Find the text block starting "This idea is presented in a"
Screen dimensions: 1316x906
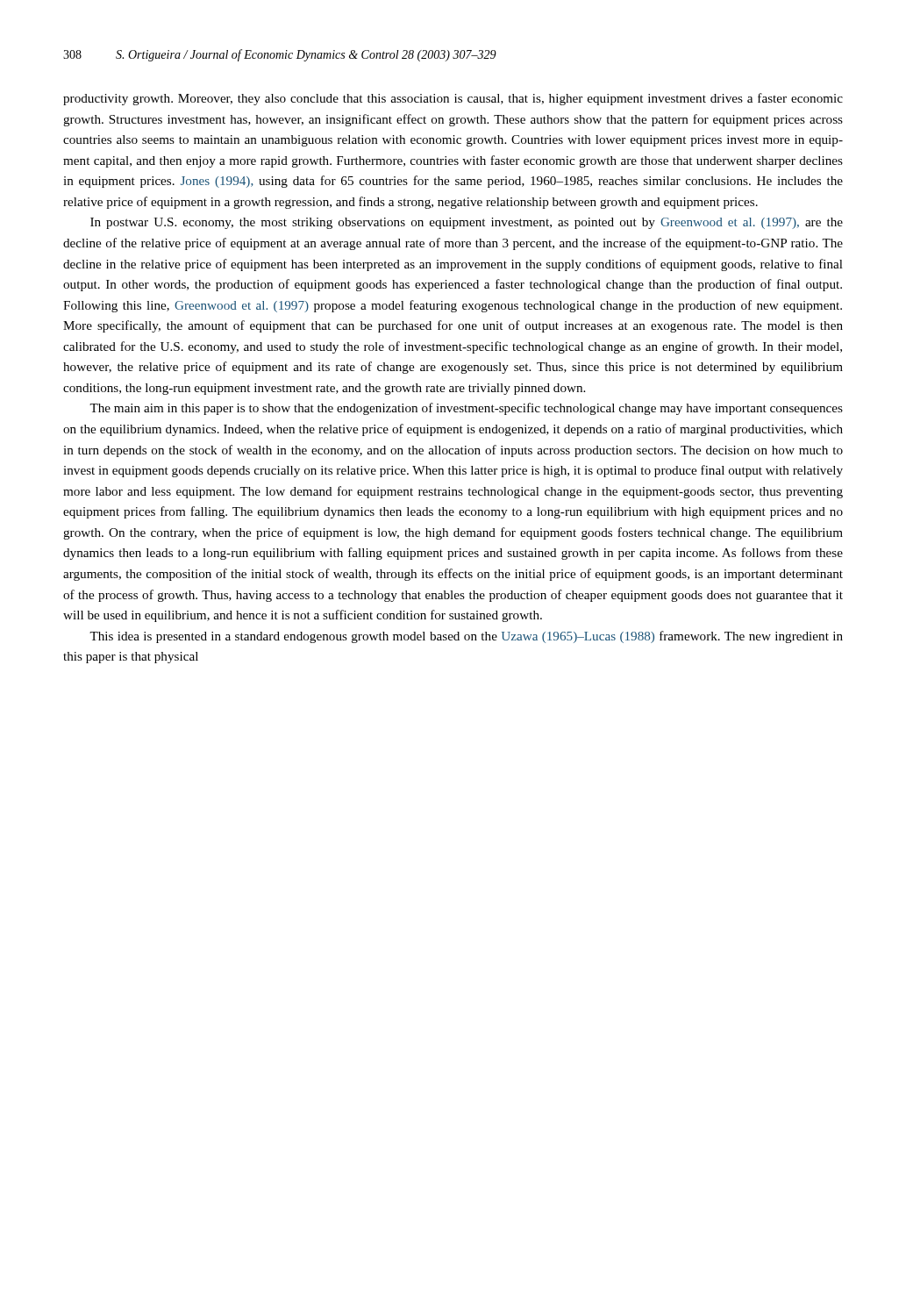pyautogui.click(x=453, y=646)
